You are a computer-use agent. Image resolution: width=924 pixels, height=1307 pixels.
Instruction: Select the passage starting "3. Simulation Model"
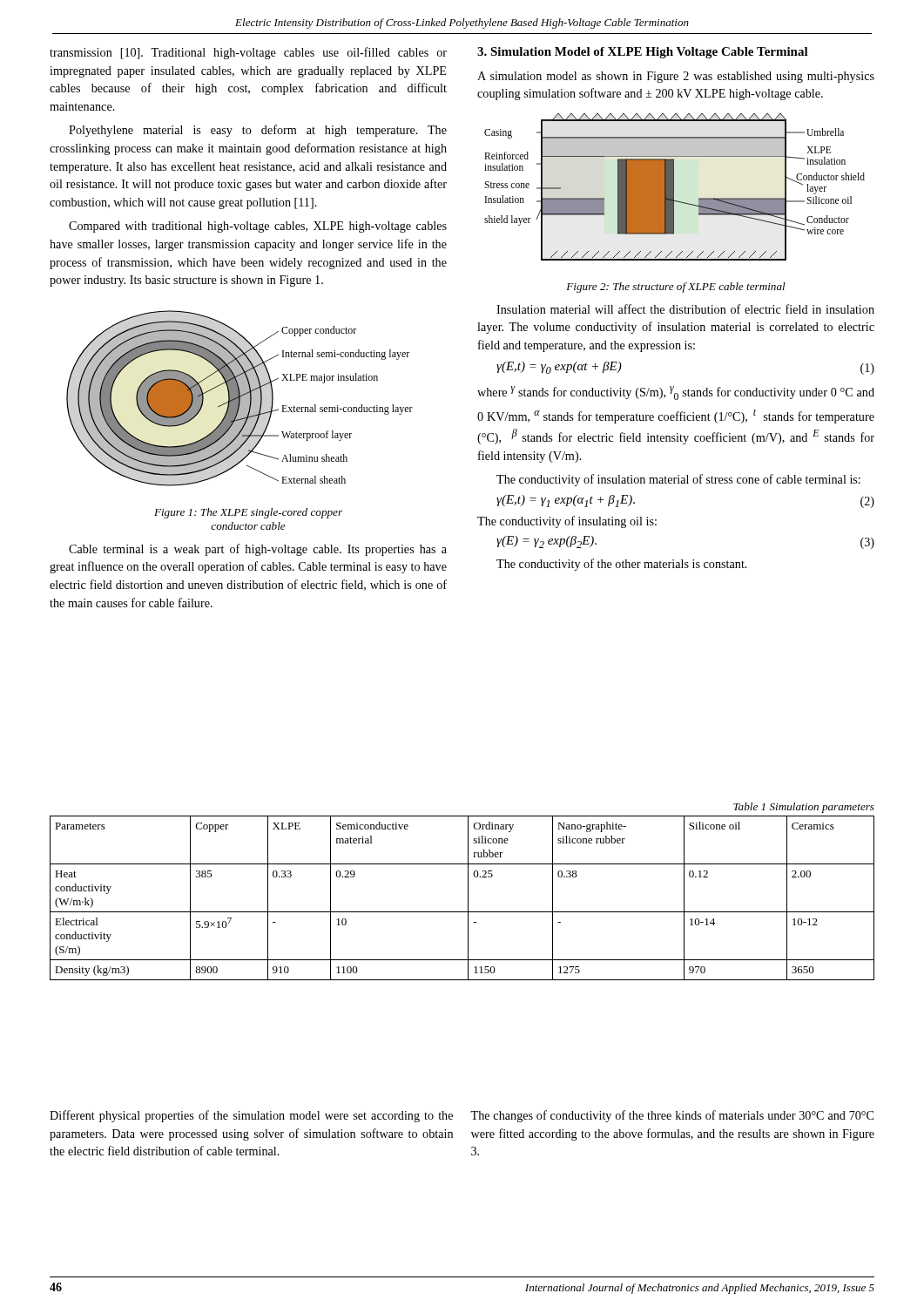point(643,51)
